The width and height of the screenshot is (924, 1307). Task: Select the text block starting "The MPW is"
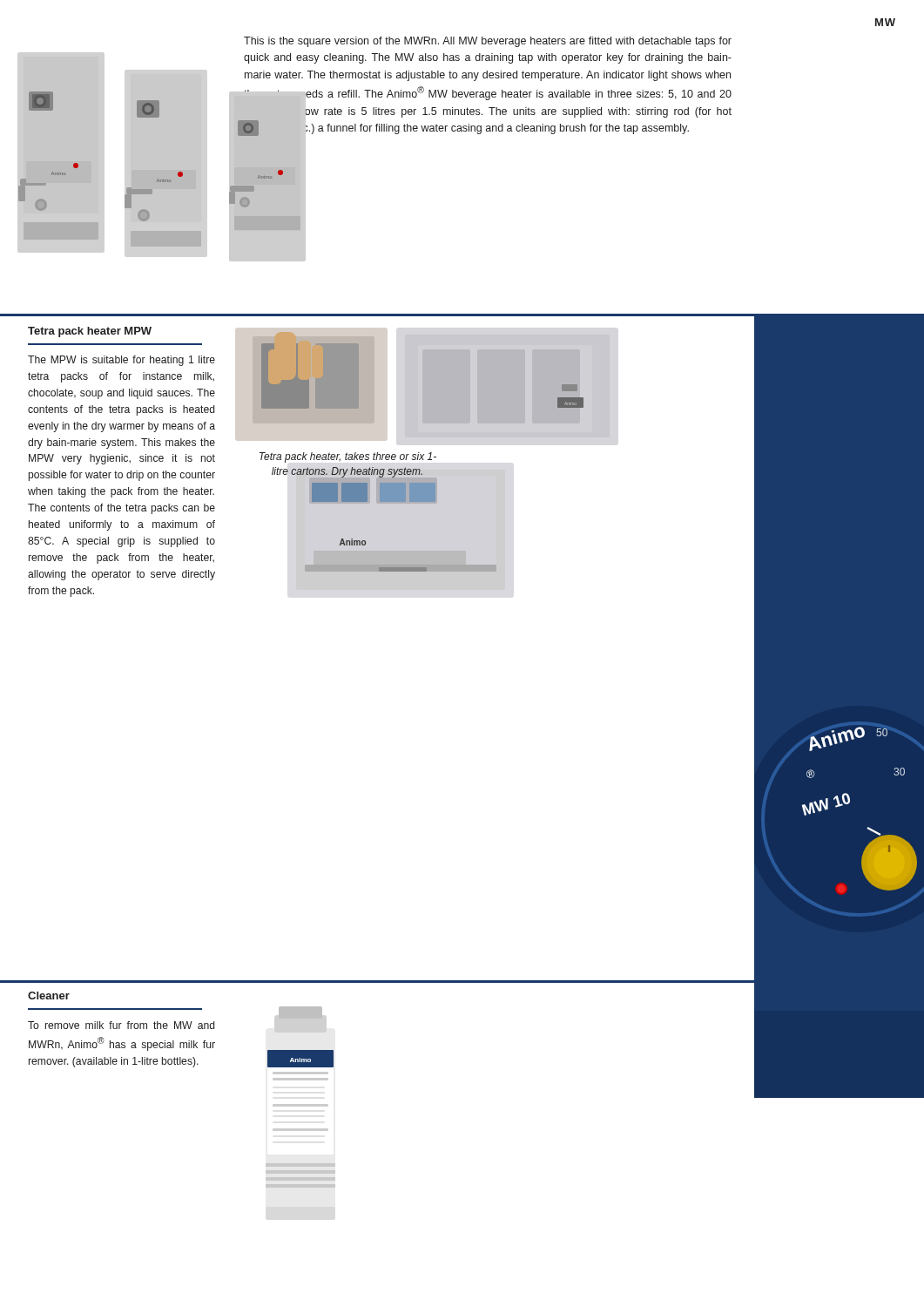(122, 475)
